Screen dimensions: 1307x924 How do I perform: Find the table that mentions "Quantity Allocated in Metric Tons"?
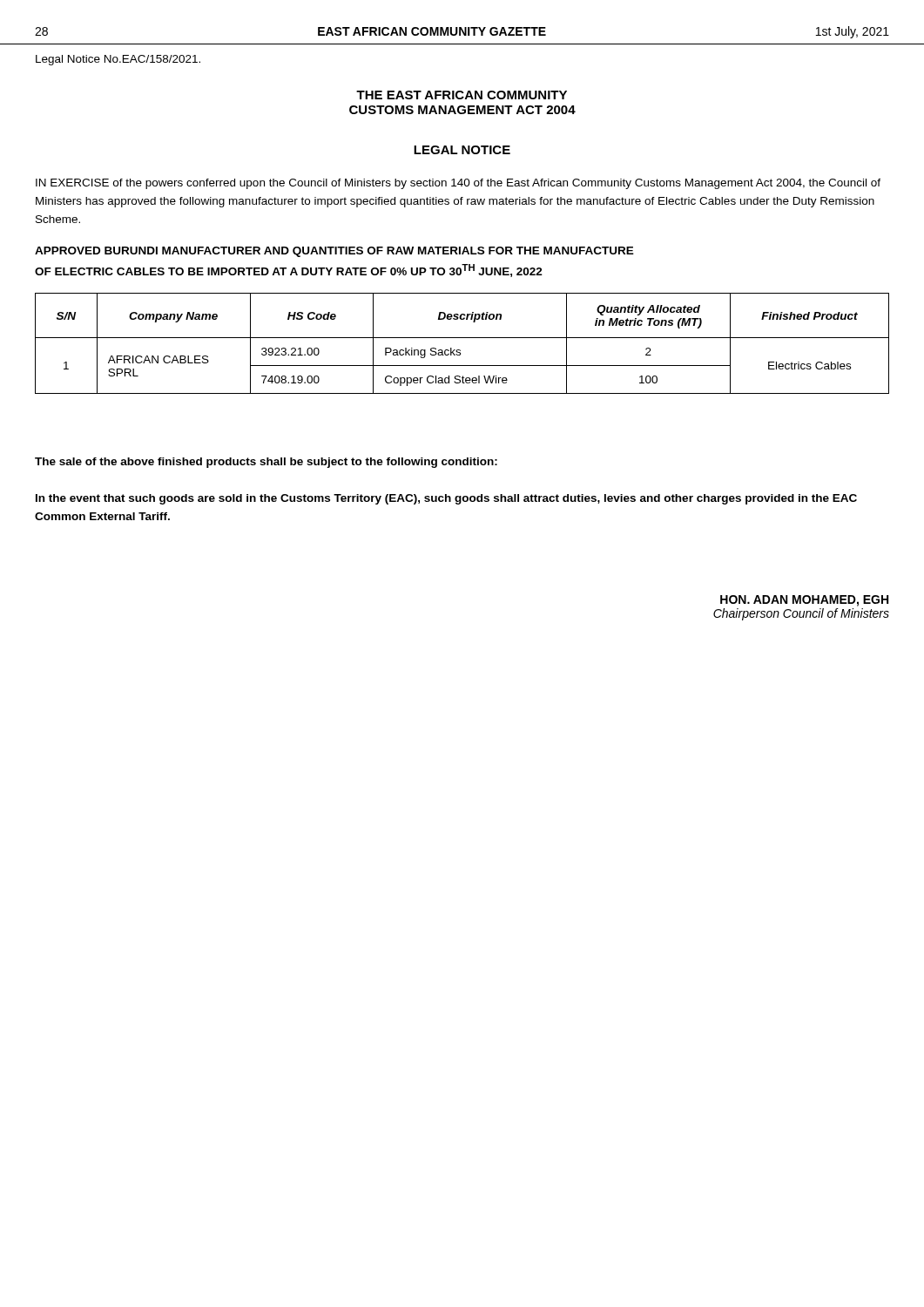(462, 343)
